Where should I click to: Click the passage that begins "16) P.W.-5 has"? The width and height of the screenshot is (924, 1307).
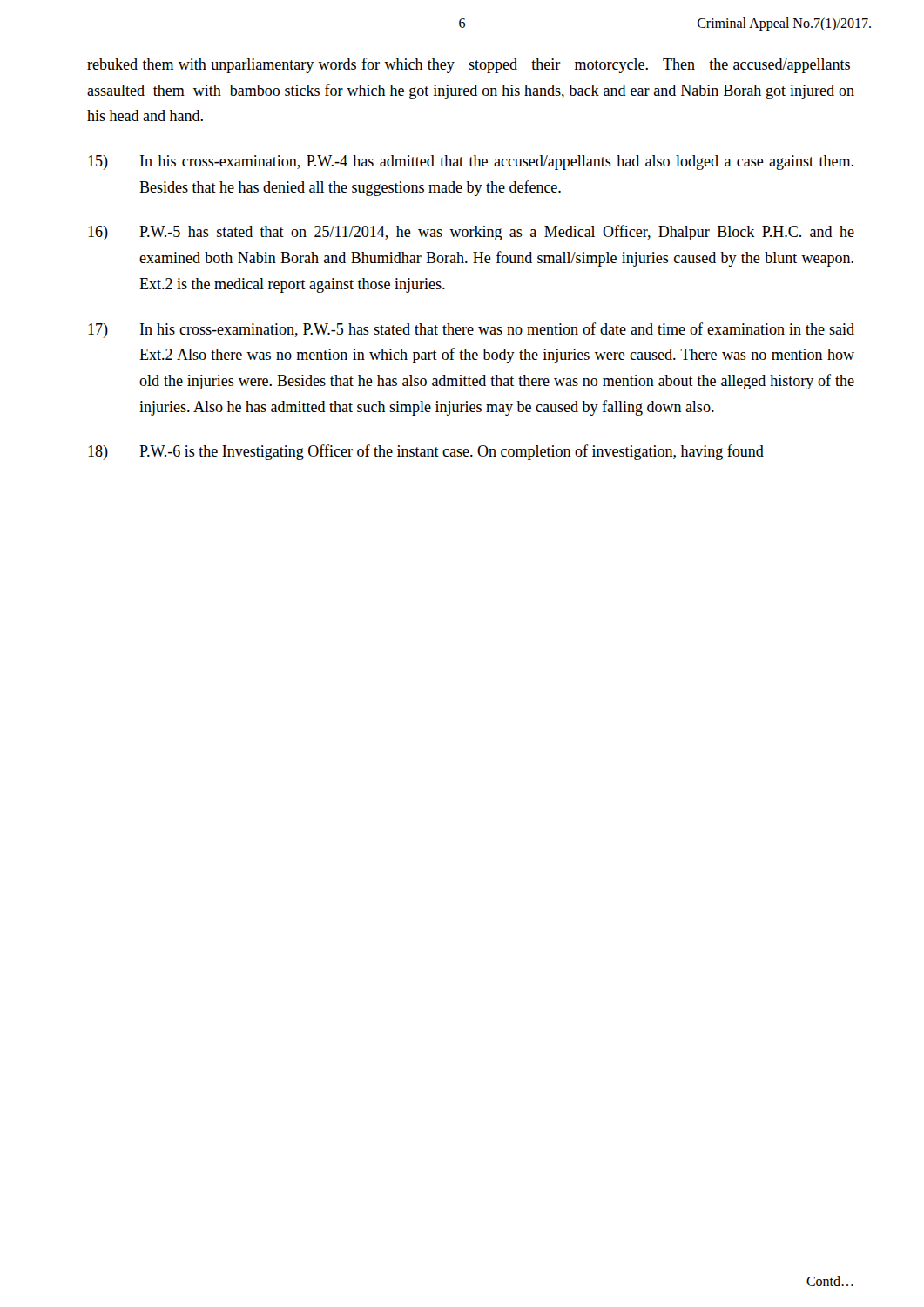[x=471, y=259]
